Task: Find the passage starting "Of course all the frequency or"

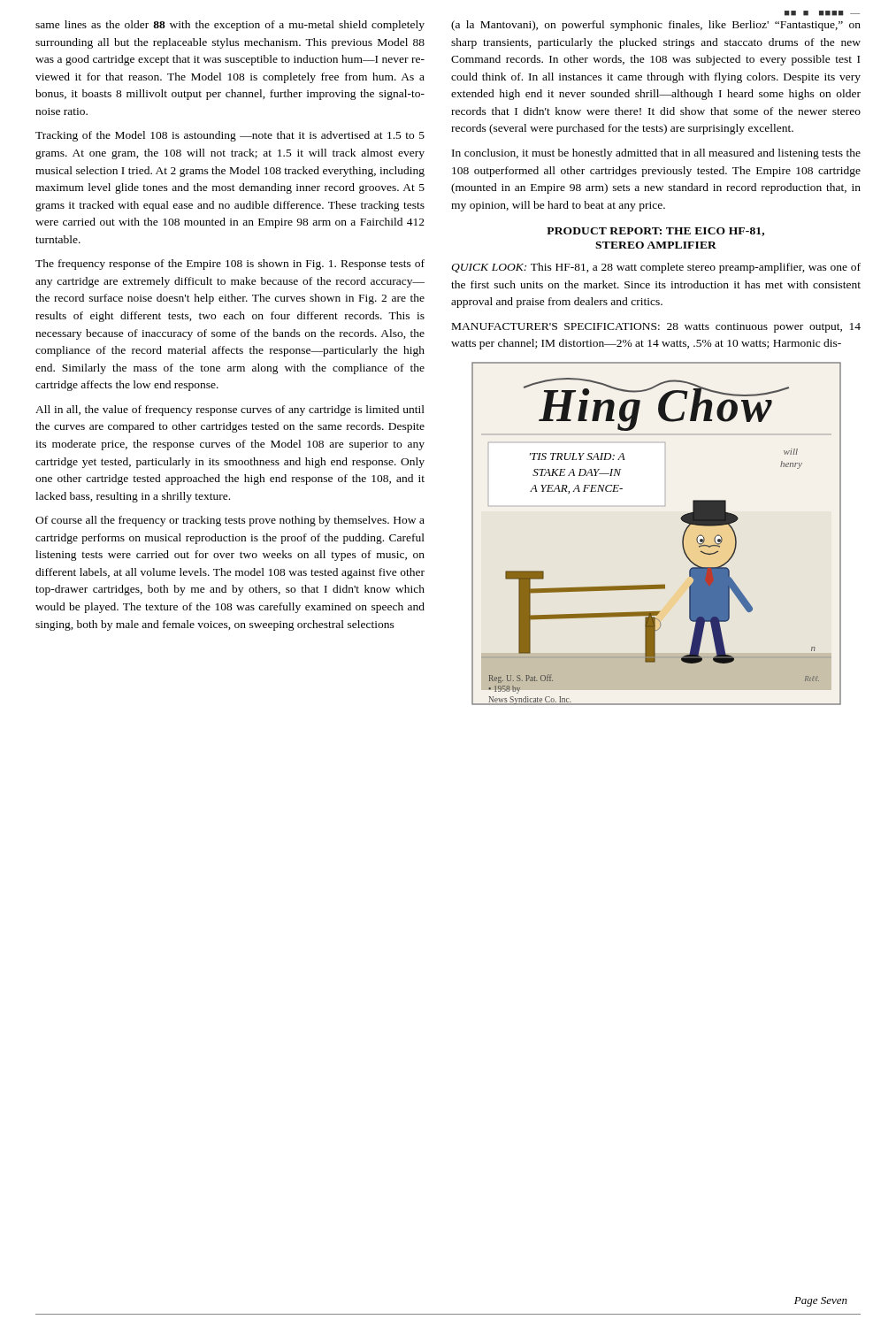Action: pos(230,572)
